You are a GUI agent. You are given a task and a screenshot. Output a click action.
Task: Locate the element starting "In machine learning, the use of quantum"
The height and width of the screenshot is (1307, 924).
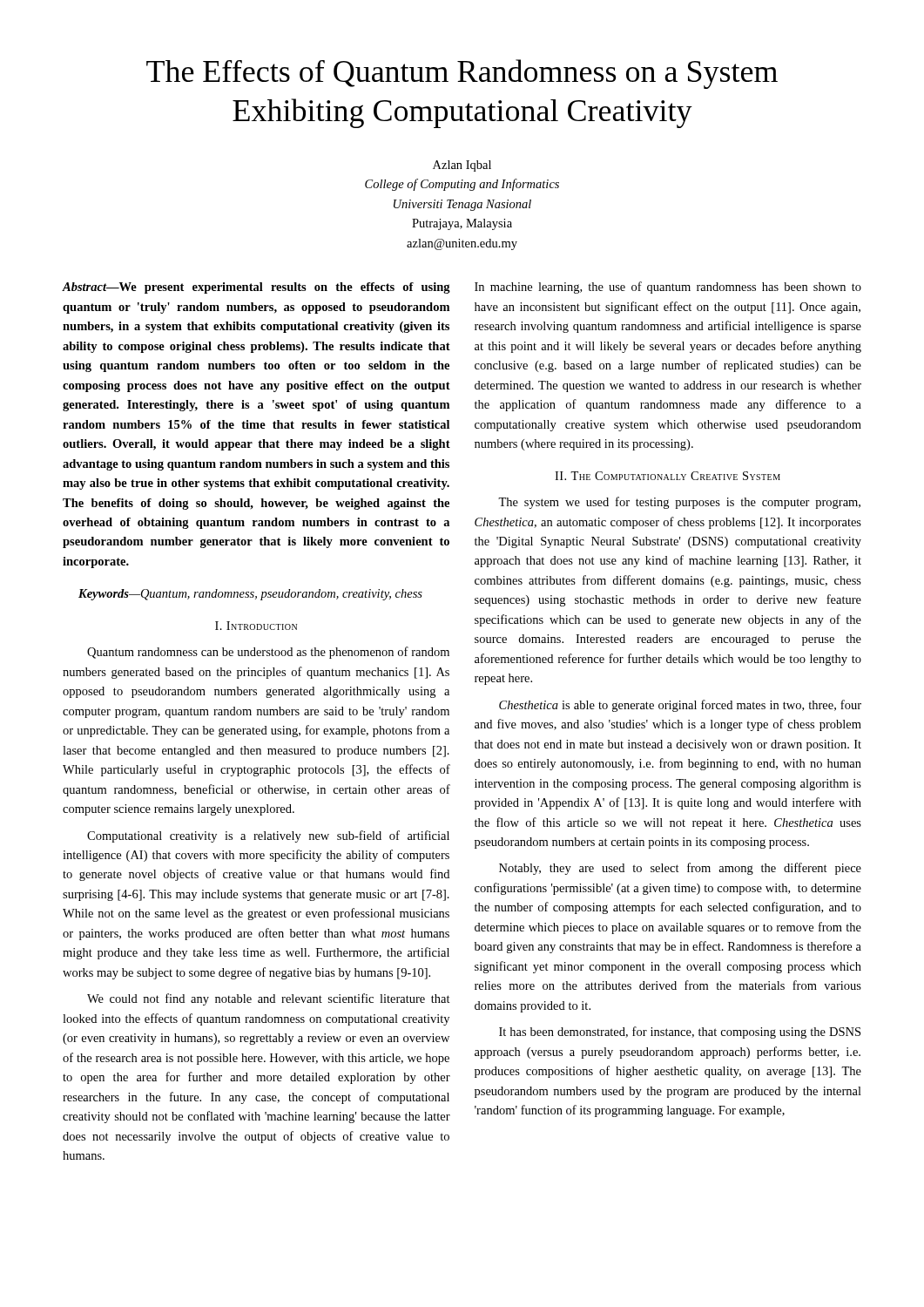[x=668, y=365]
